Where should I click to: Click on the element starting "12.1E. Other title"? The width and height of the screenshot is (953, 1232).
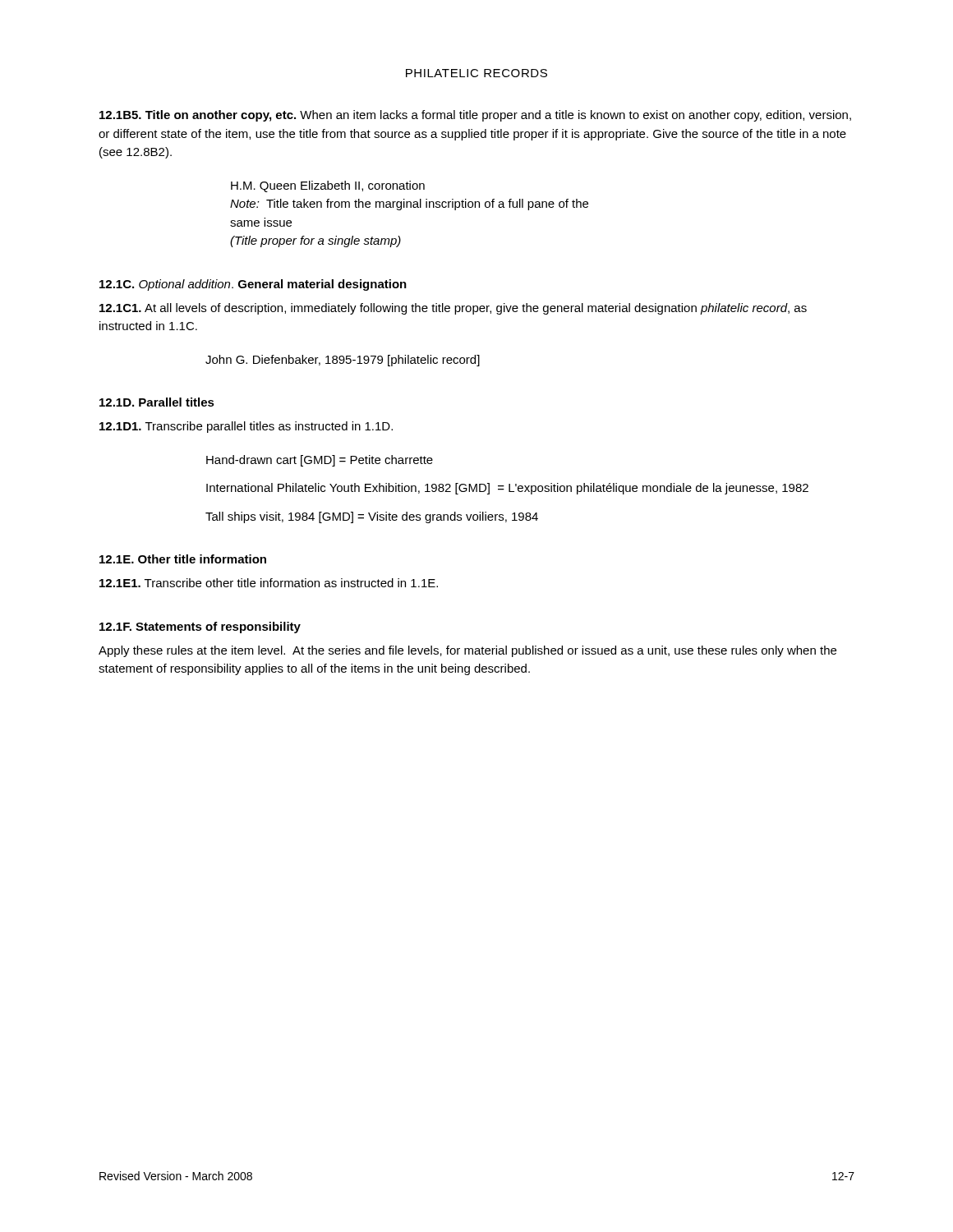tap(183, 559)
